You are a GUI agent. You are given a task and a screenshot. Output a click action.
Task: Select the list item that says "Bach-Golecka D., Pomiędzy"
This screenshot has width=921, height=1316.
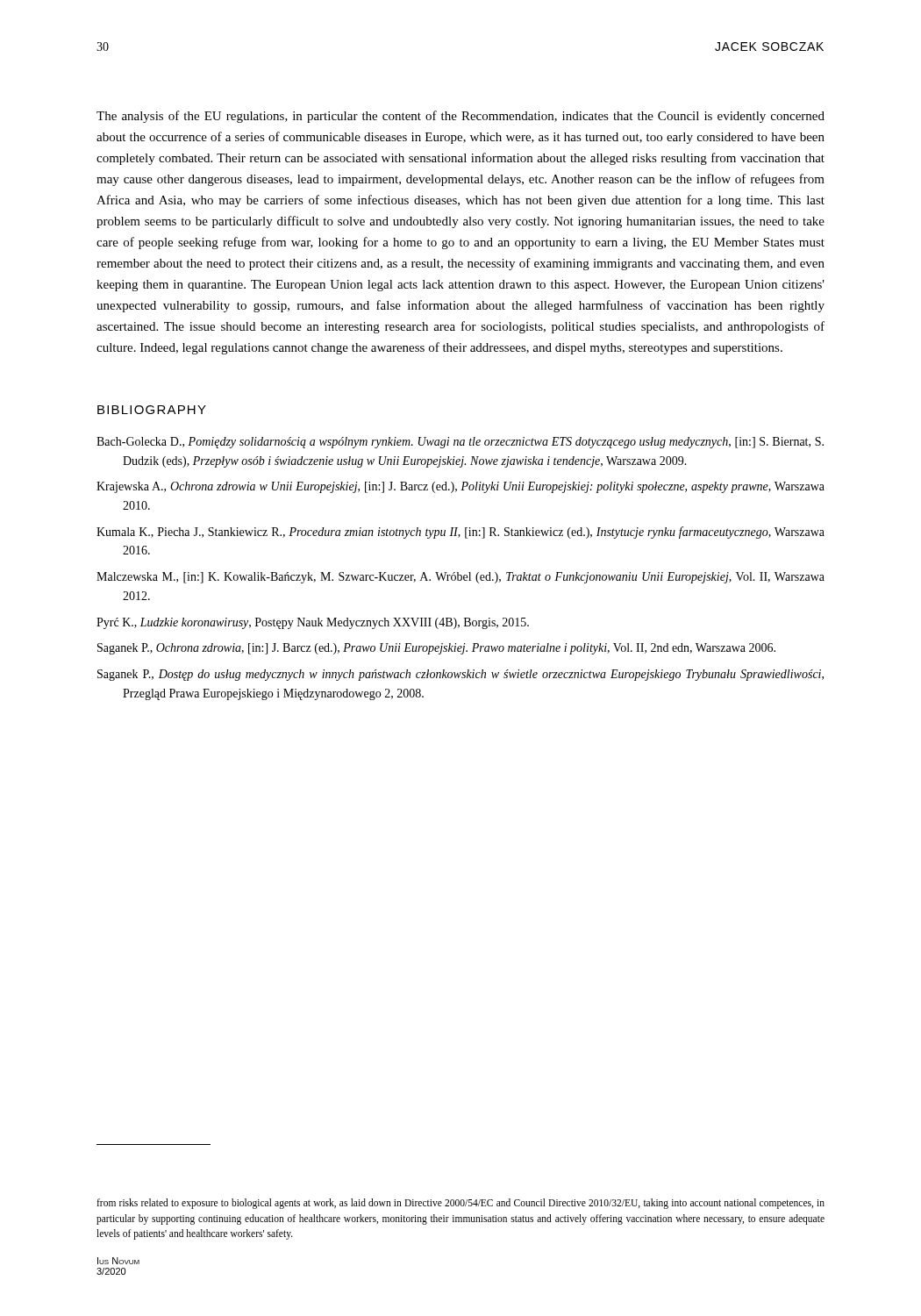point(460,451)
